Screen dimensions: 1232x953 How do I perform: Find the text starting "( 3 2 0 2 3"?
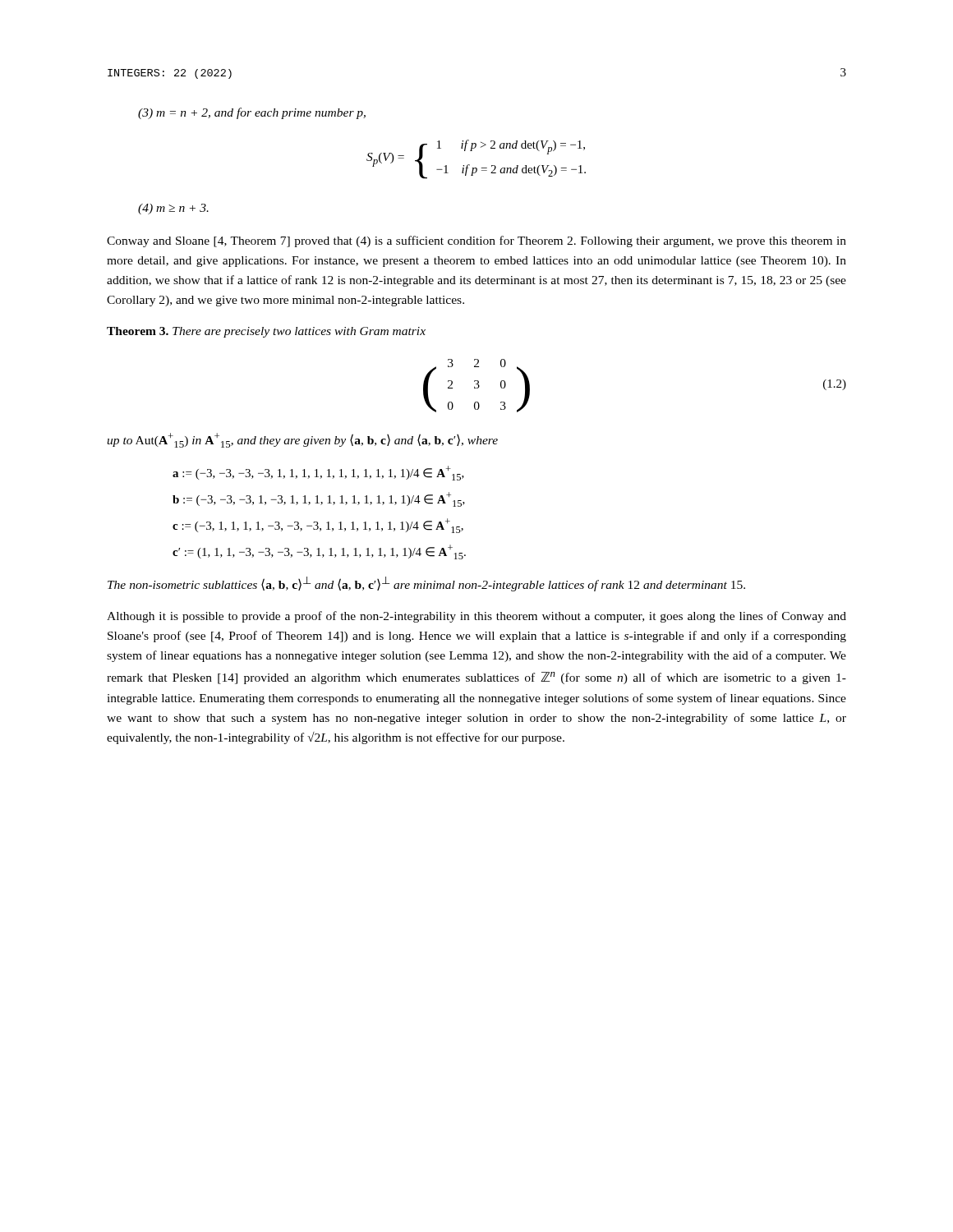tap(478, 385)
